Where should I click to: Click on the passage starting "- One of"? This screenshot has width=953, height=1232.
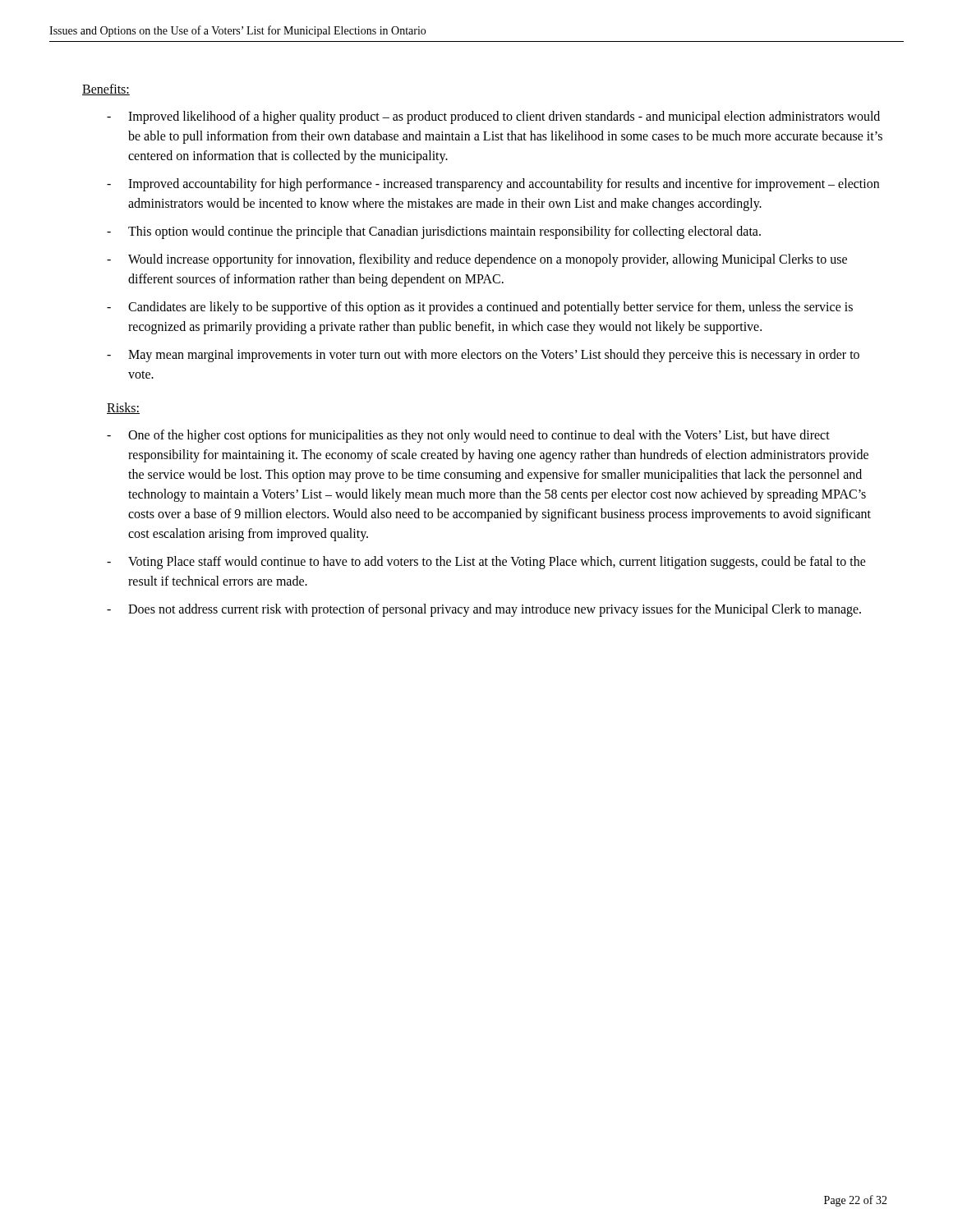coord(497,485)
